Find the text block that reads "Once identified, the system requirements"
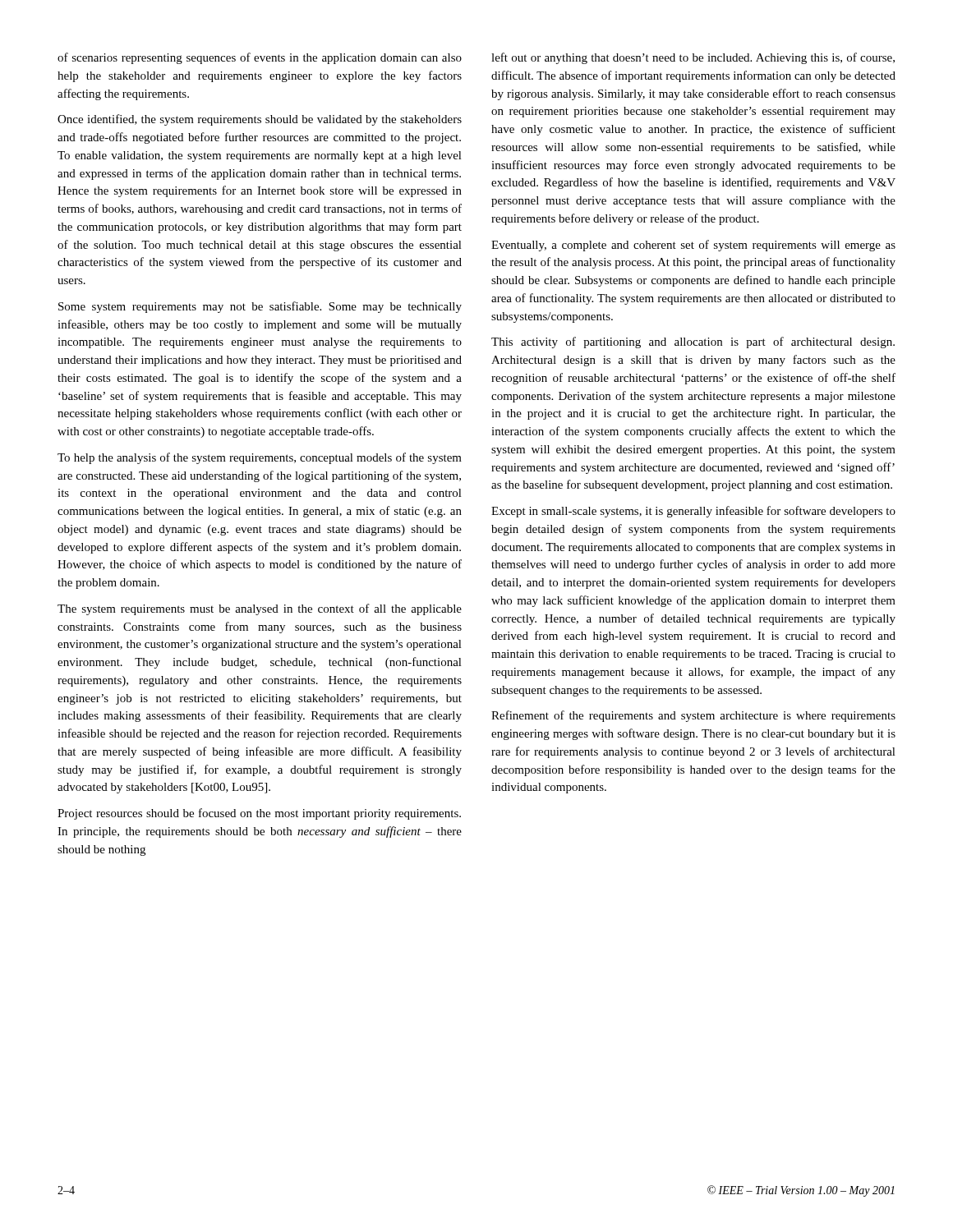Image resolution: width=953 pixels, height=1232 pixels. 260,200
